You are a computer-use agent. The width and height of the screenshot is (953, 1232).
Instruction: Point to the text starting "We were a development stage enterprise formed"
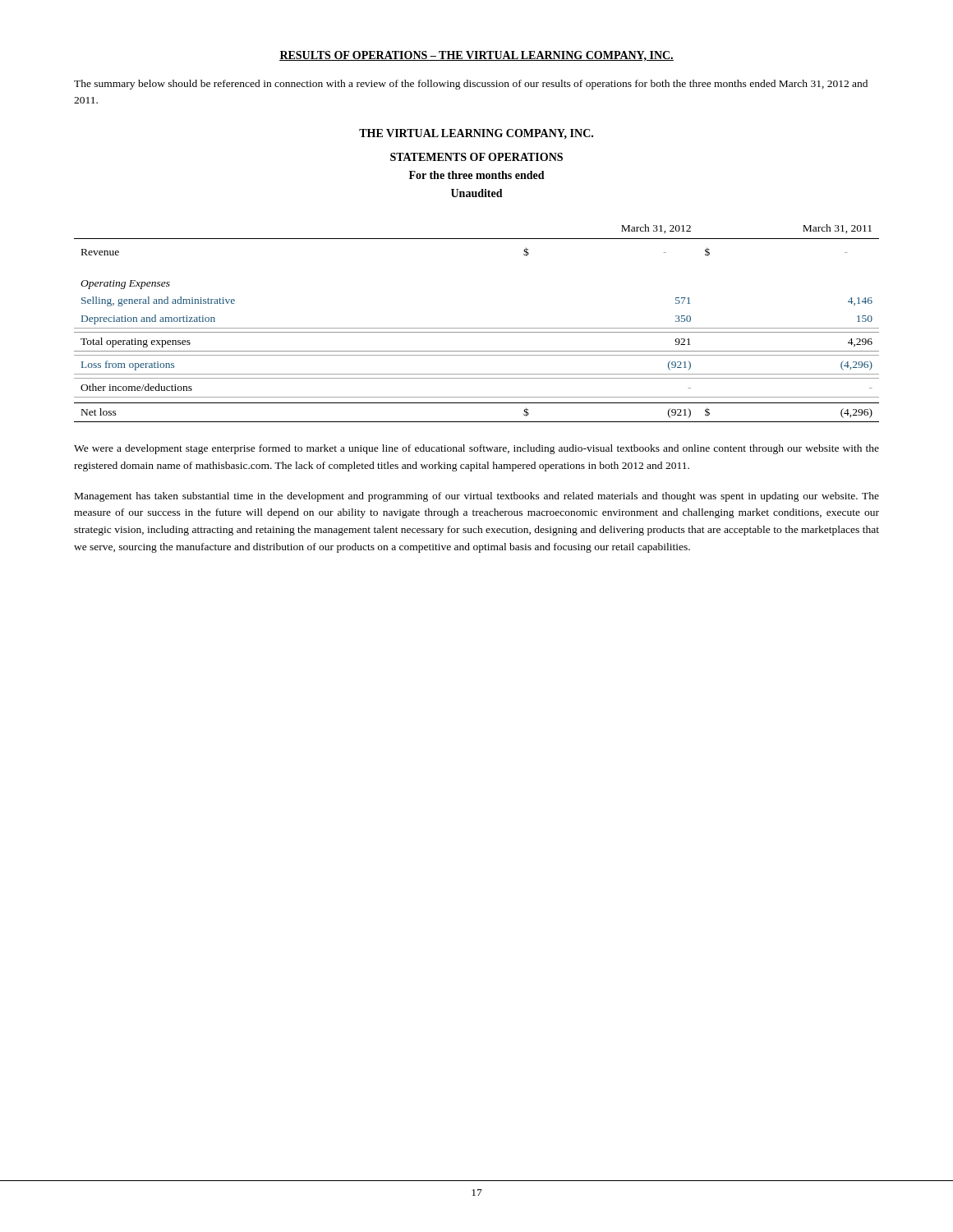[476, 456]
